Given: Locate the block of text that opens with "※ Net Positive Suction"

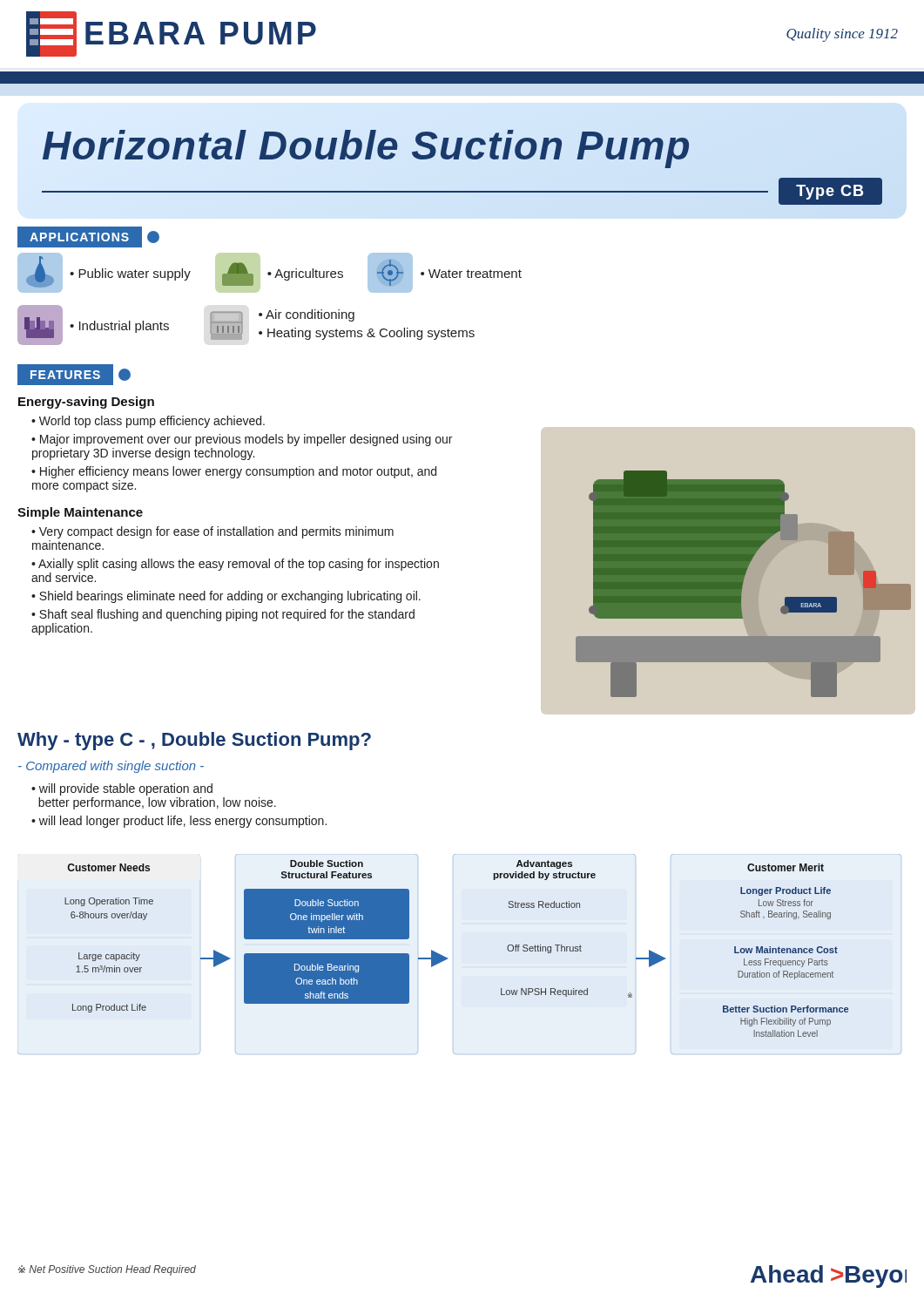Looking at the screenshot, I should [x=107, y=1270].
